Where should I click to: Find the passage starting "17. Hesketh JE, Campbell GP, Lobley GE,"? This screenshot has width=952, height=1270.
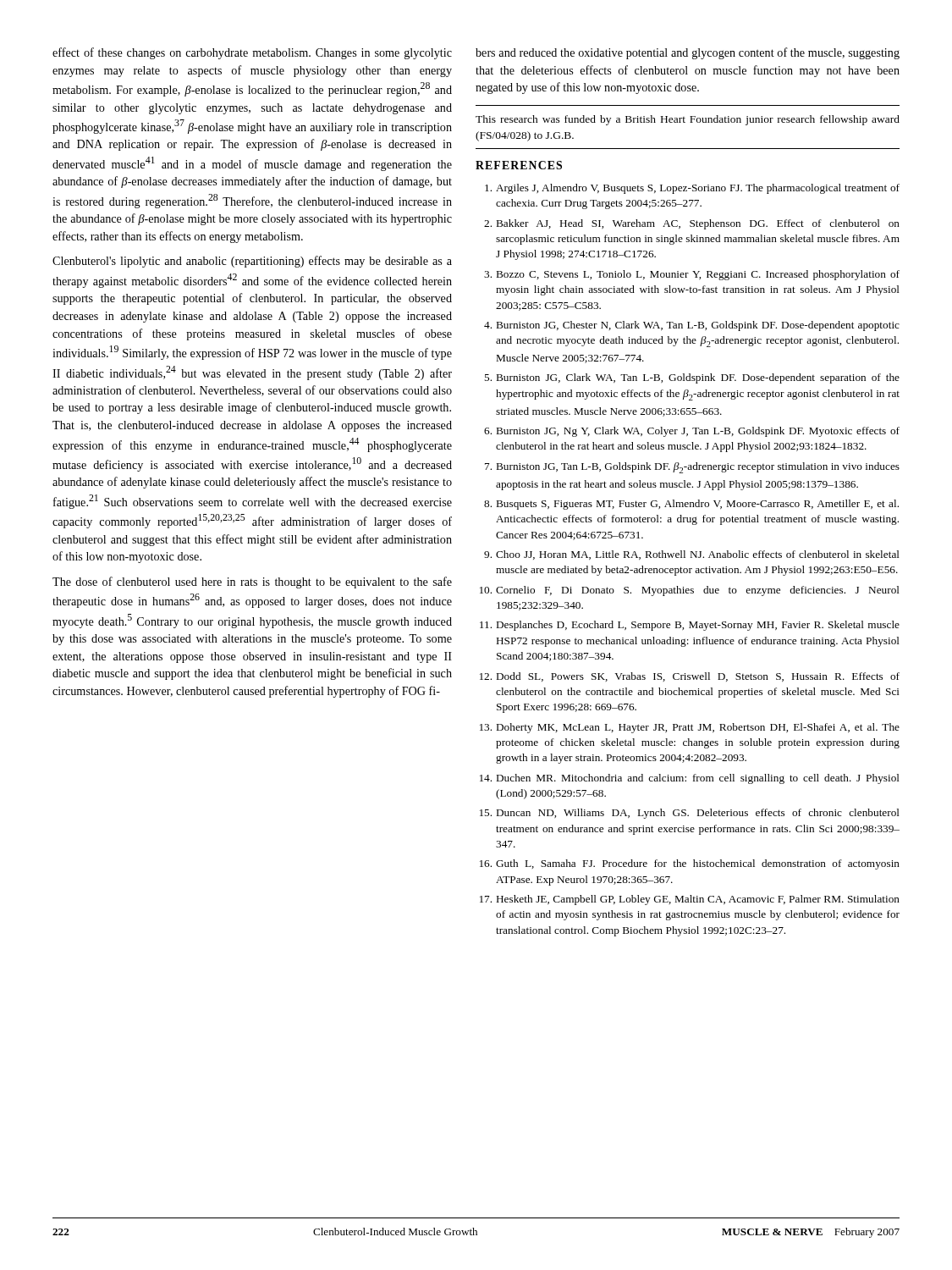688,915
